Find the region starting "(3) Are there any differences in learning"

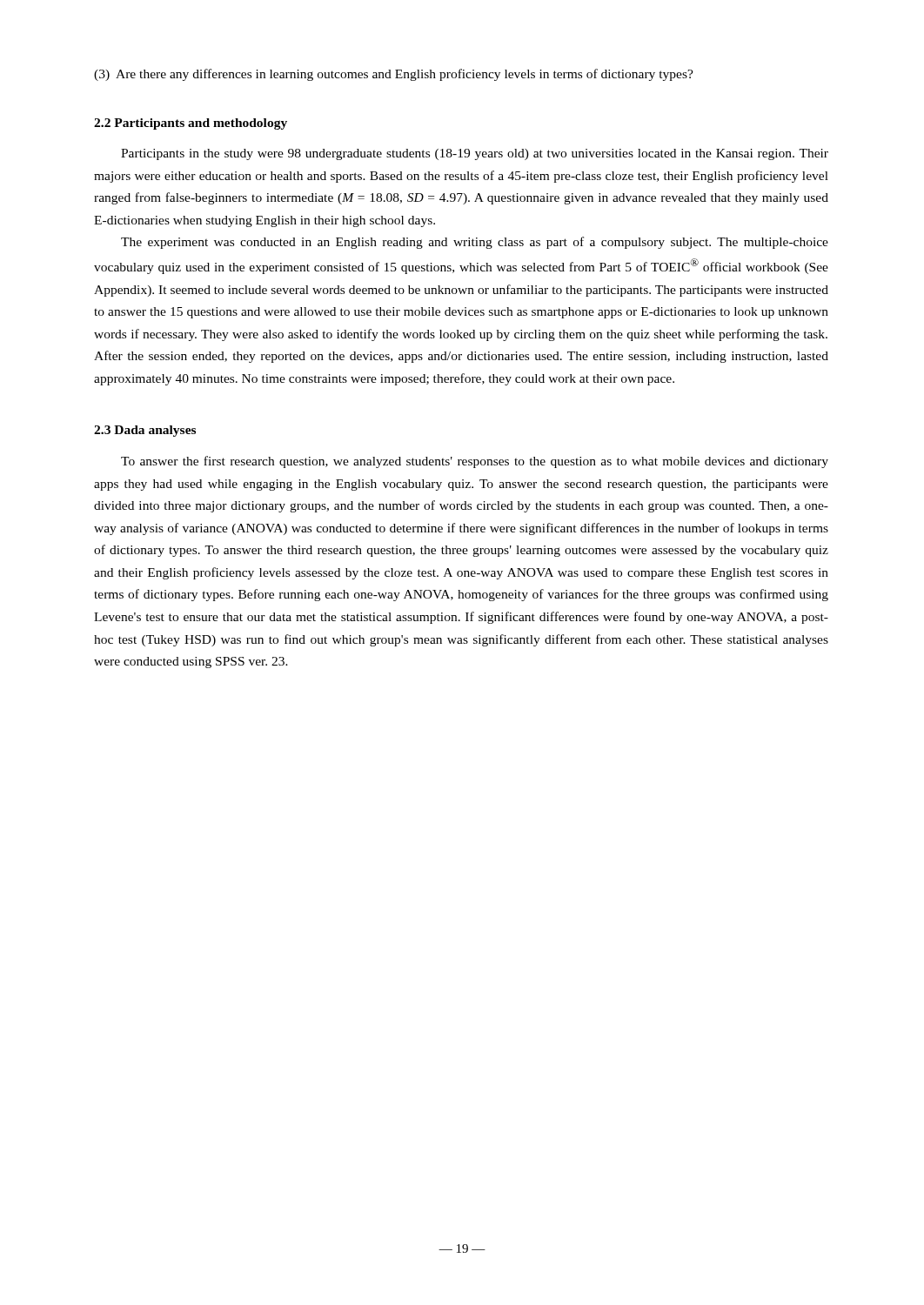(x=394, y=74)
